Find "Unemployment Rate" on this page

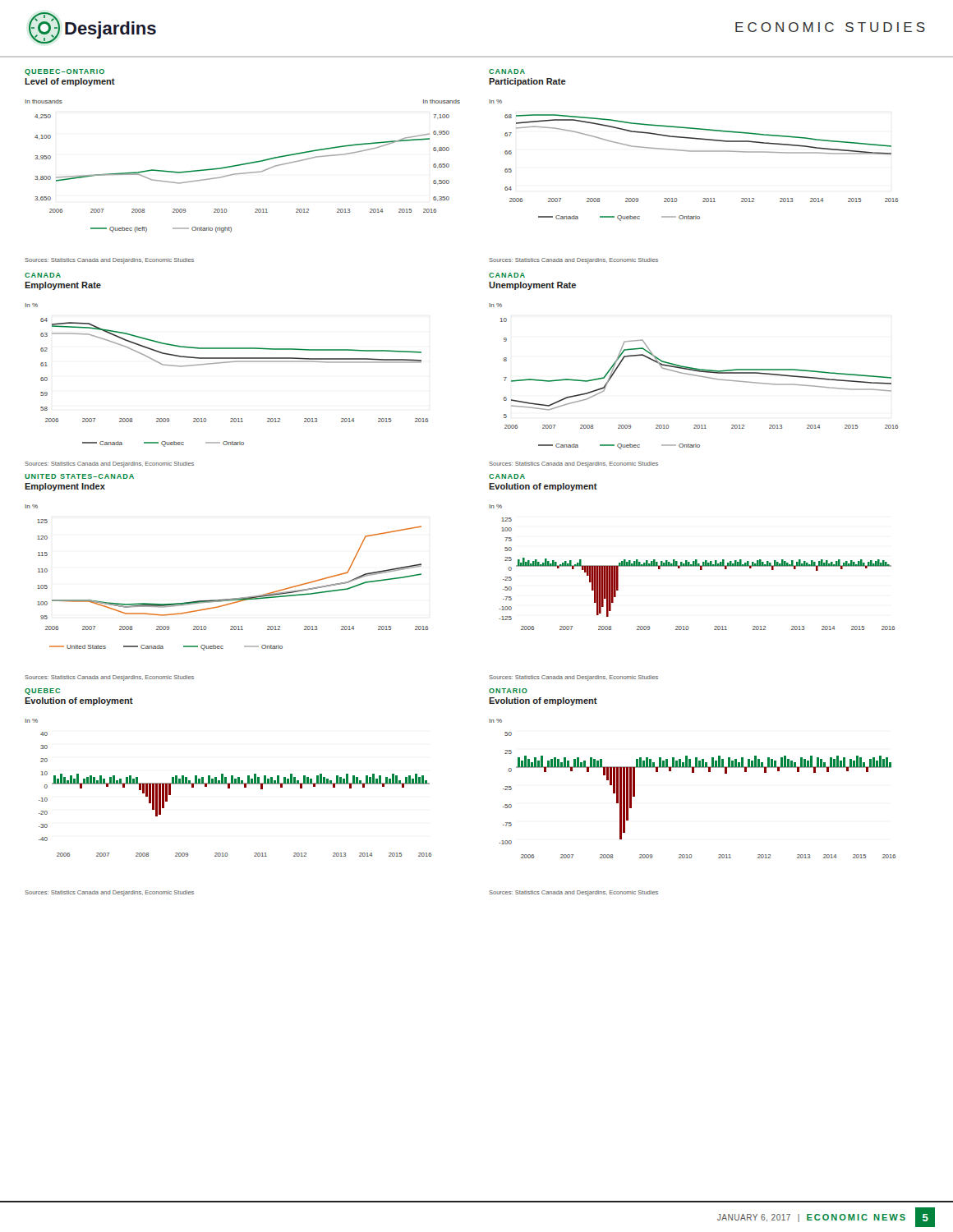(532, 285)
